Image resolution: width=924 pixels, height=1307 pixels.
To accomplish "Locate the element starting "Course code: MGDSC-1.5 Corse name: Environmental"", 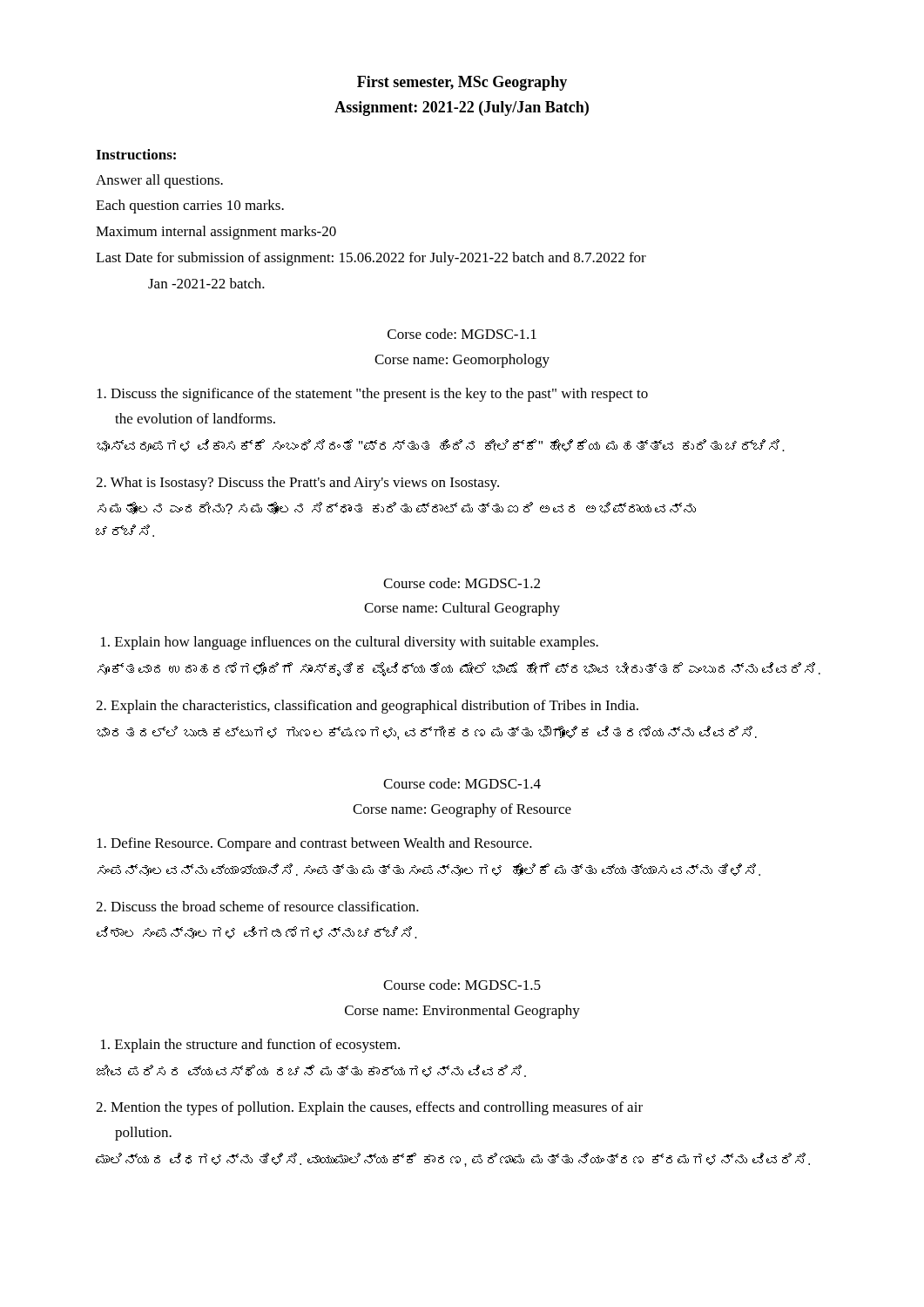I will click(462, 998).
